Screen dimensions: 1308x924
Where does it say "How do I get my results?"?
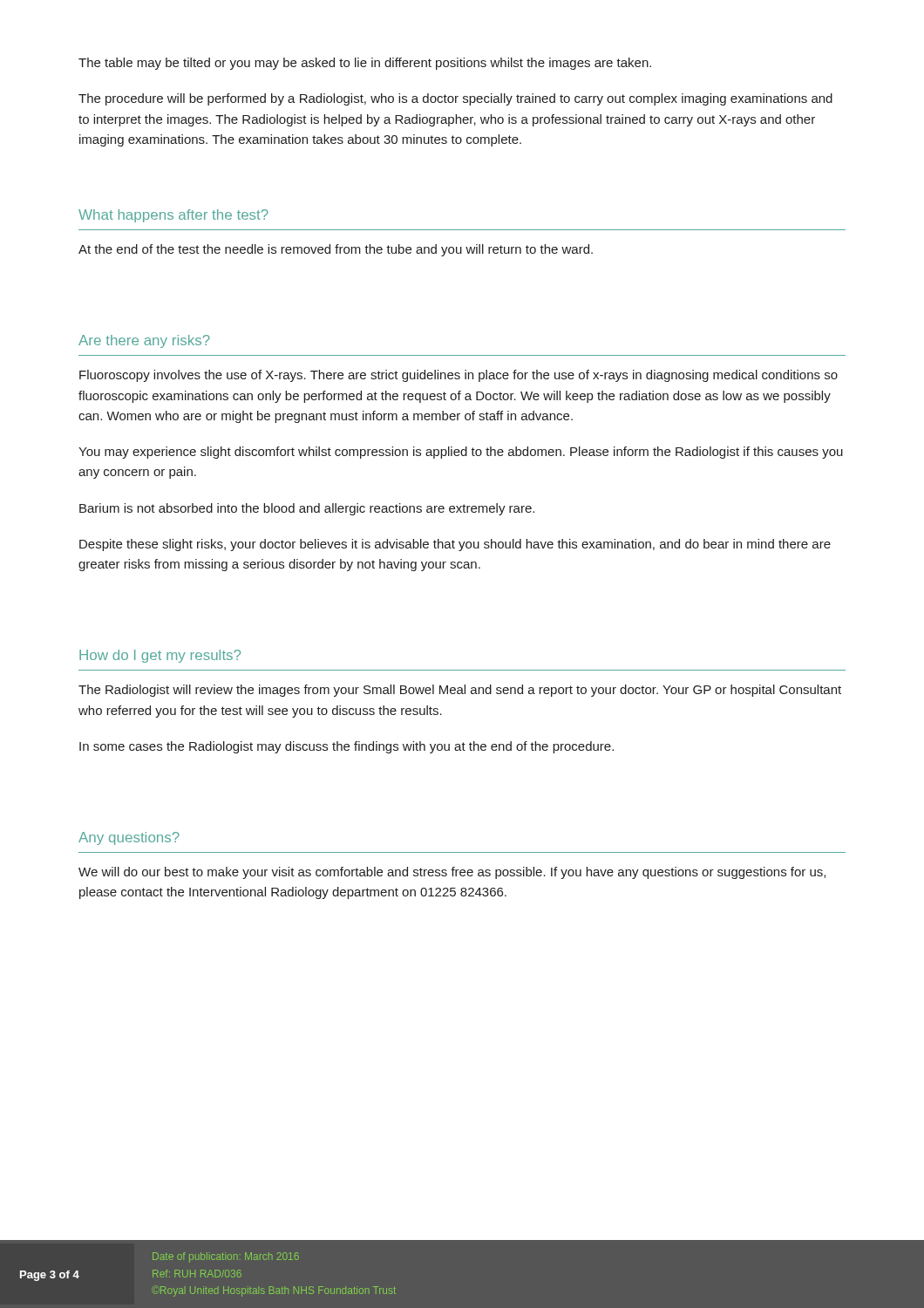click(x=160, y=656)
